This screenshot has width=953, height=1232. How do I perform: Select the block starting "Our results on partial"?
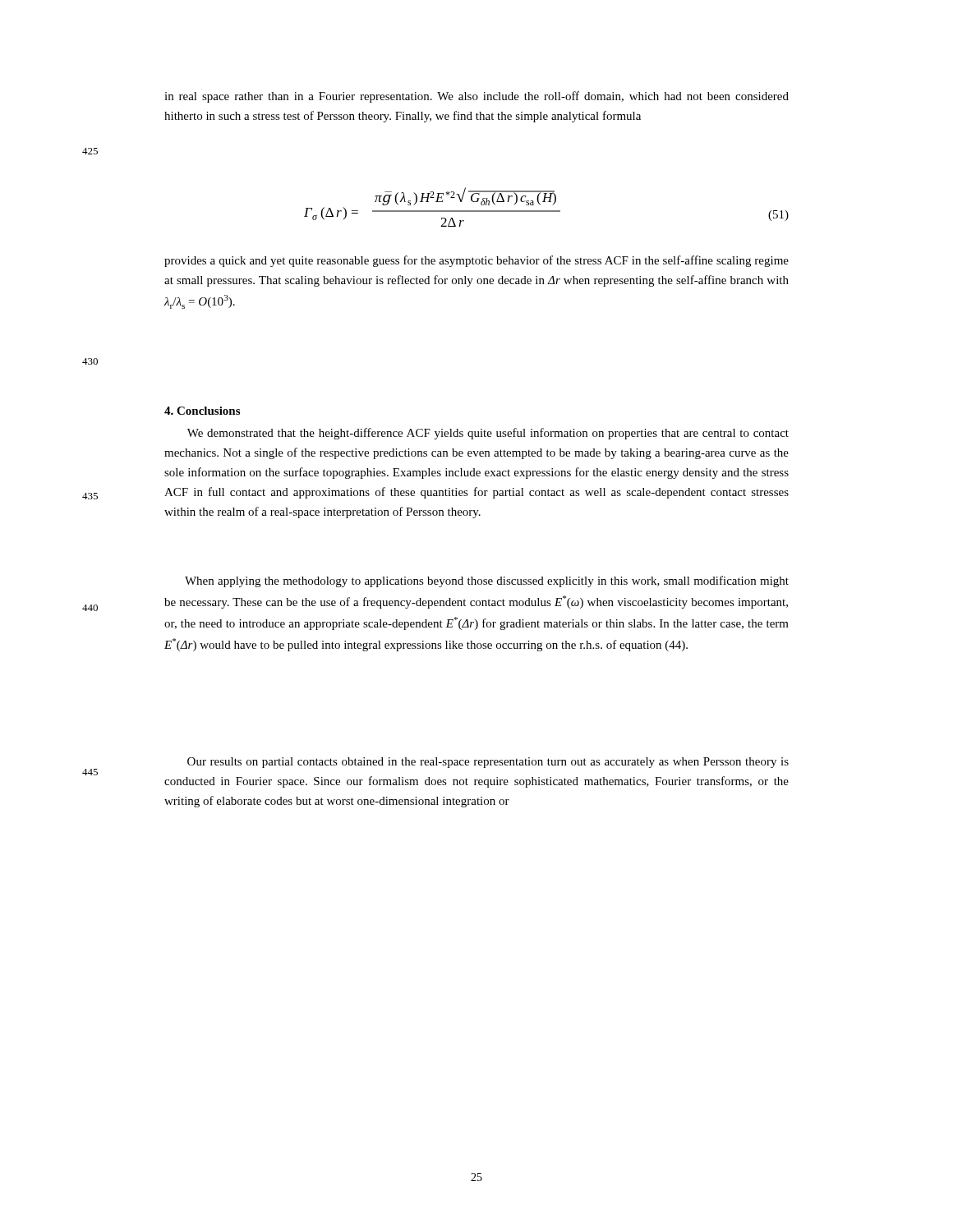coord(476,781)
